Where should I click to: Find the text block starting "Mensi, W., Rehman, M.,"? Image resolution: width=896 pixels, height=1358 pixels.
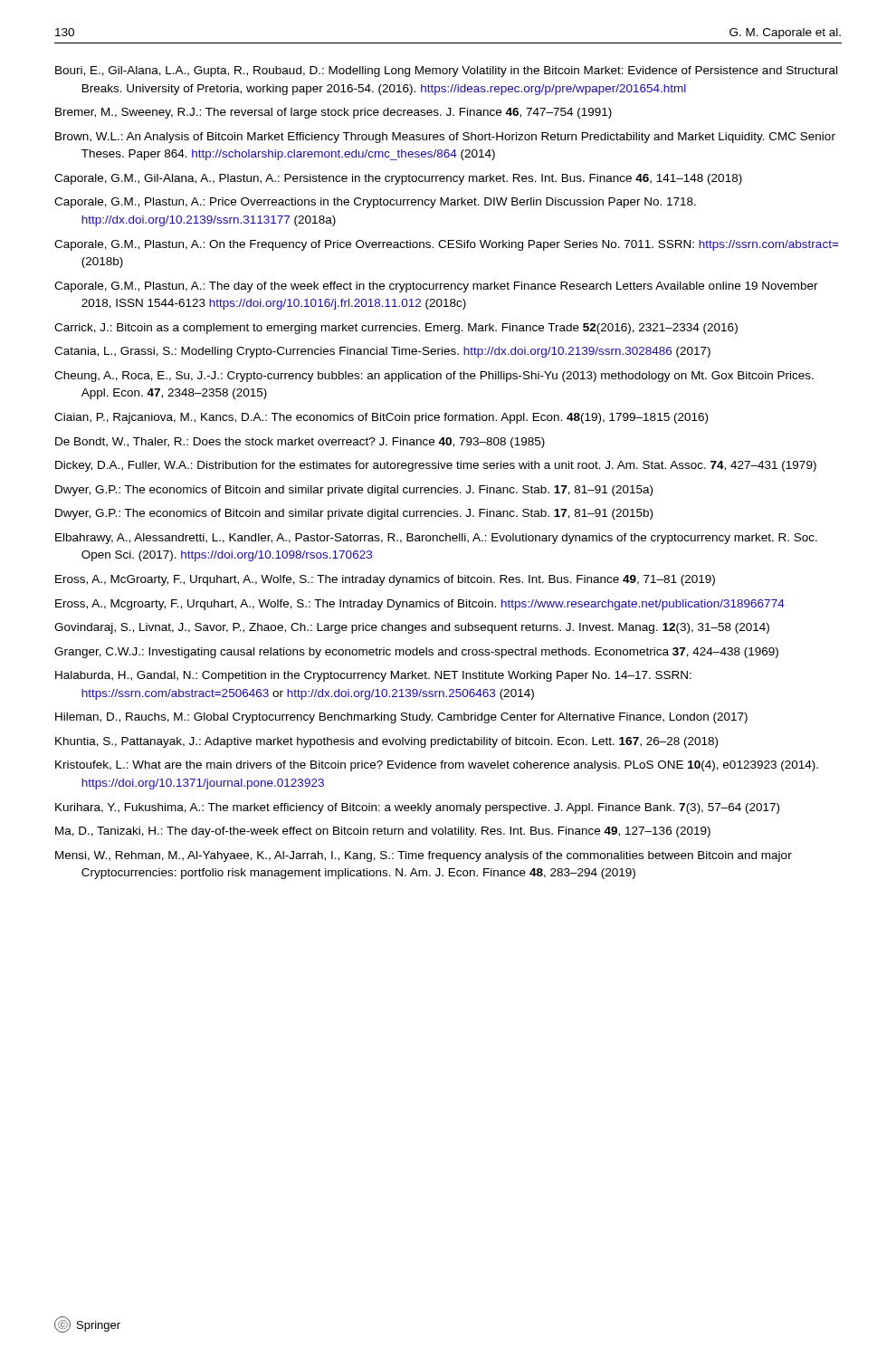pyautogui.click(x=448, y=864)
